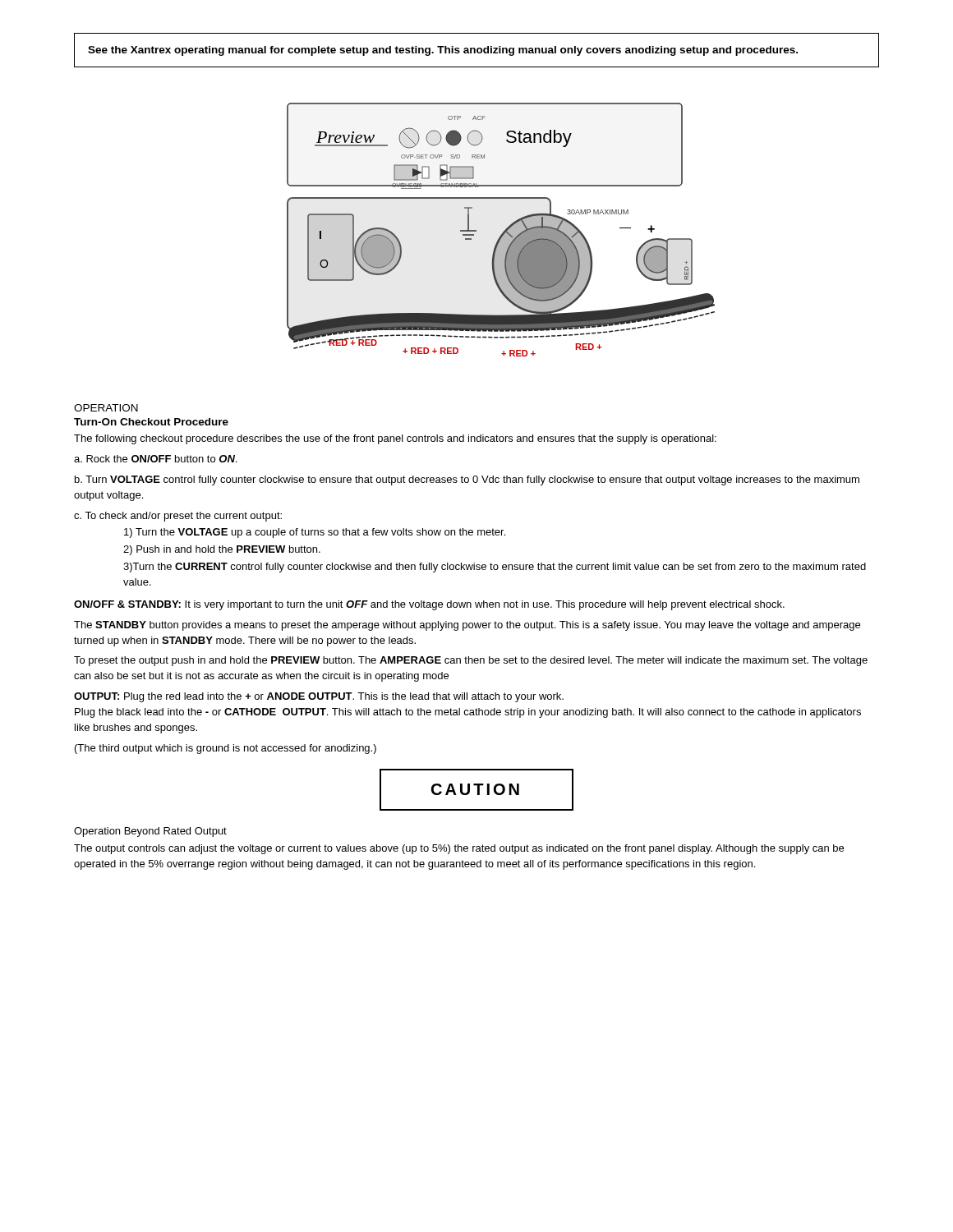
Task: Select the list item that reads "c. To check and/or preset the current"
Action: (x=178, y=515)
